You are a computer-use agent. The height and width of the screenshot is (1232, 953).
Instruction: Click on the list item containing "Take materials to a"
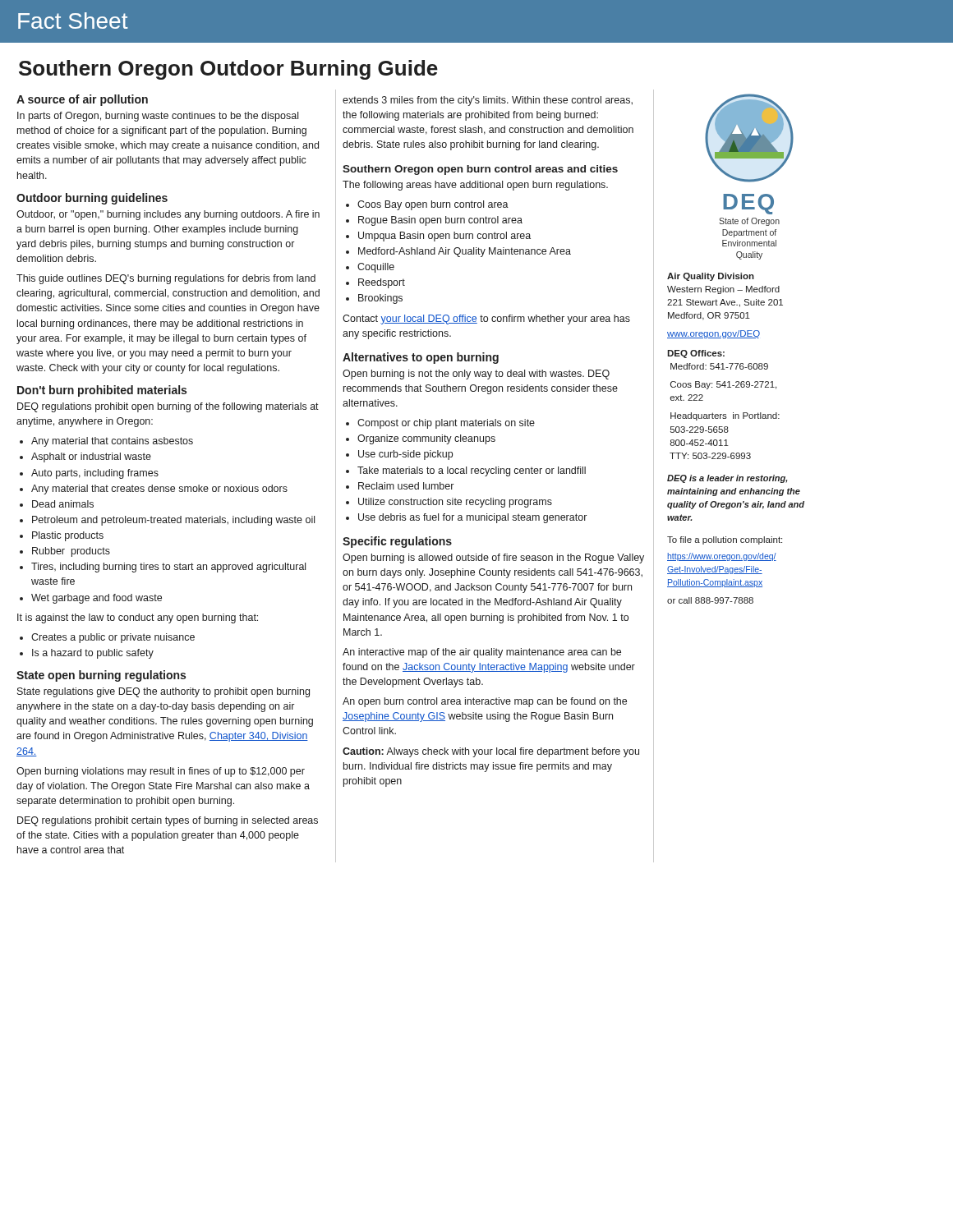(x=472, y=470)
